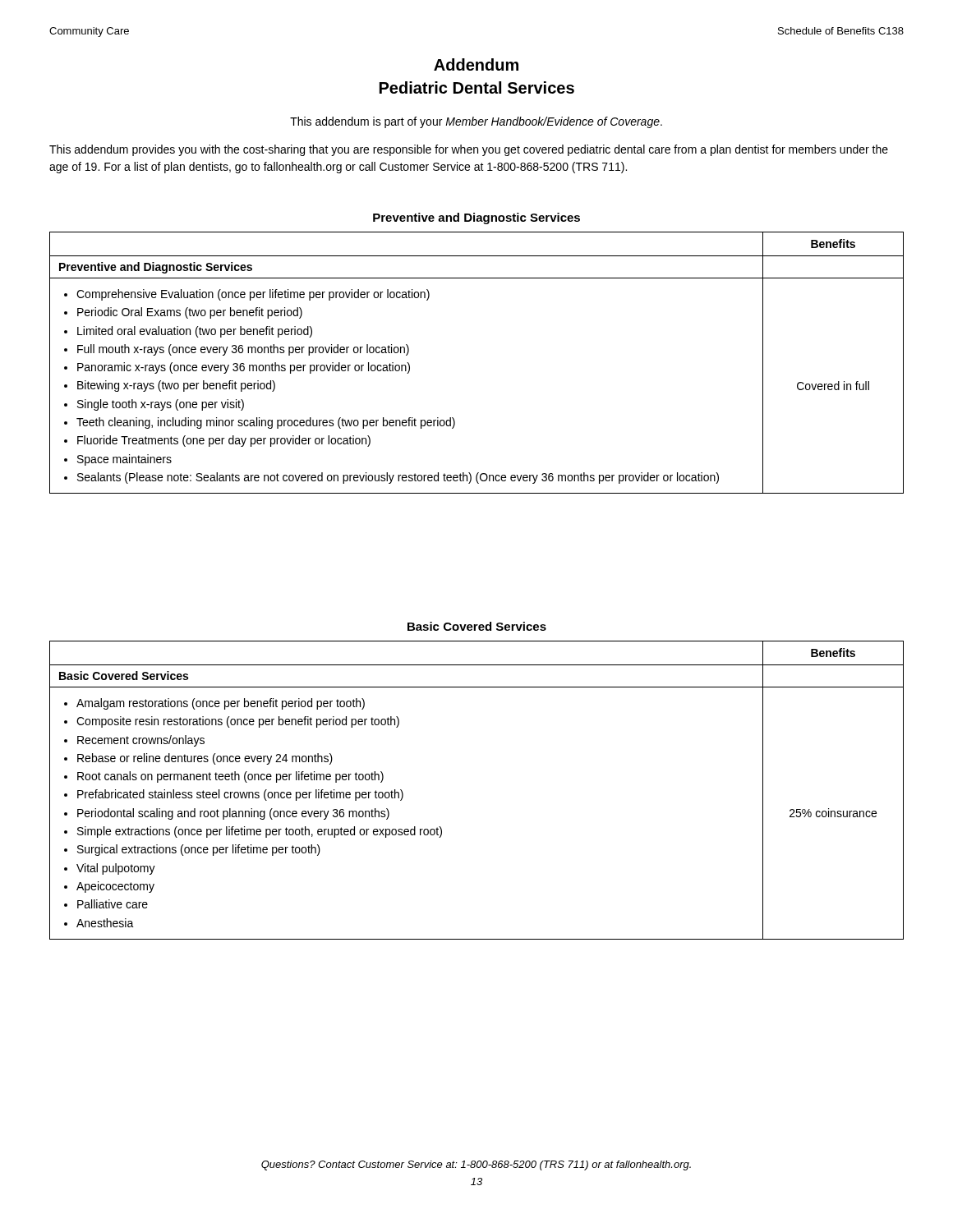Click the passage that begins "This addendum is part of your Member"
The width and height of the screenshot is (953, 1232).
(476, 122)
